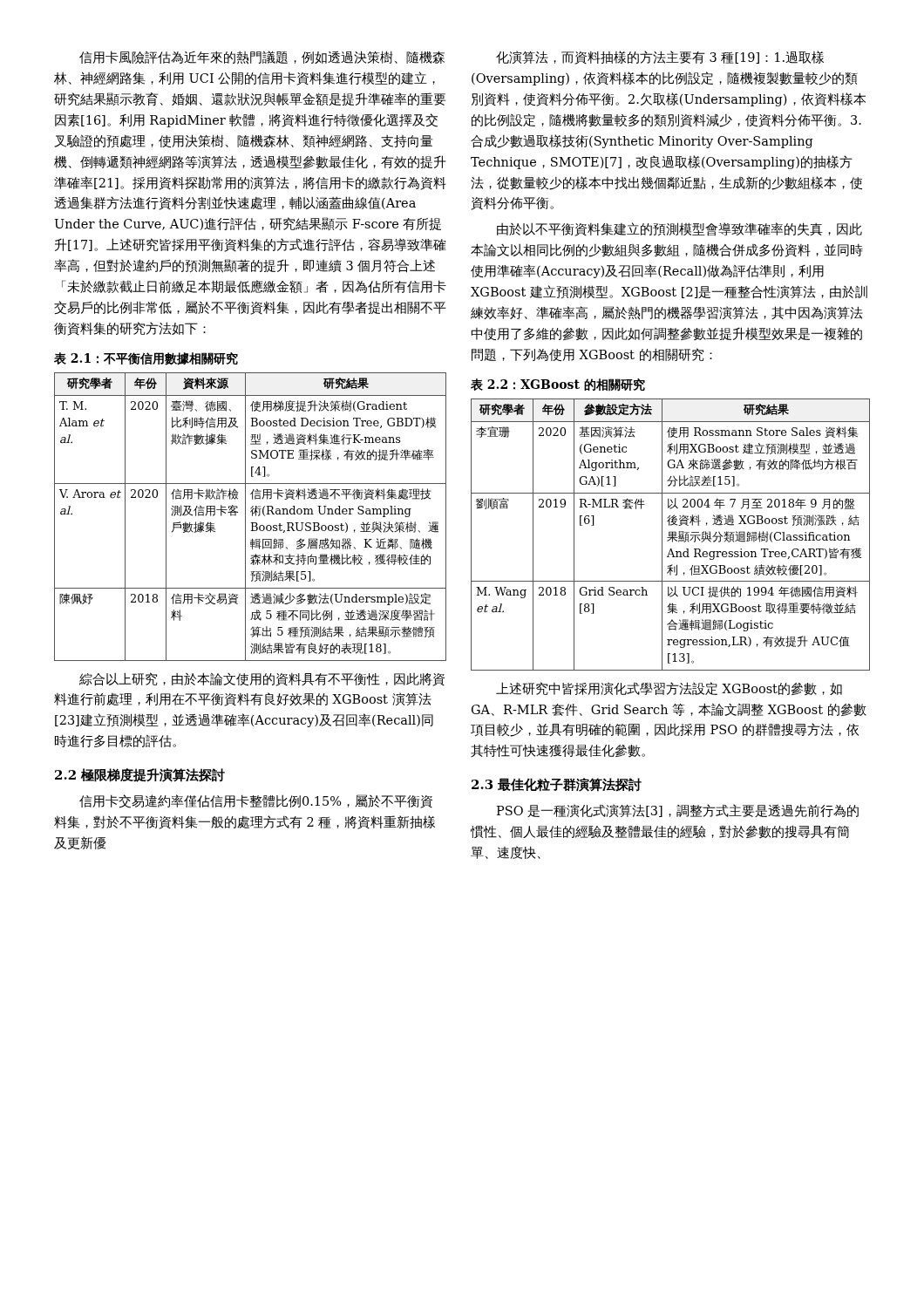Point to the text block starting "綜合以上研究，由於本論文使用的資料具有不平衡性，因此將資料進行前處理，利用在不平衡資料有良好效果的 XGBoost 演算法[23]建立預測模型，並透過準確率(Accuracy)及召回率(Recall)同時進行多目標的評估。"

pyautogui.click(x=250, y=711)
